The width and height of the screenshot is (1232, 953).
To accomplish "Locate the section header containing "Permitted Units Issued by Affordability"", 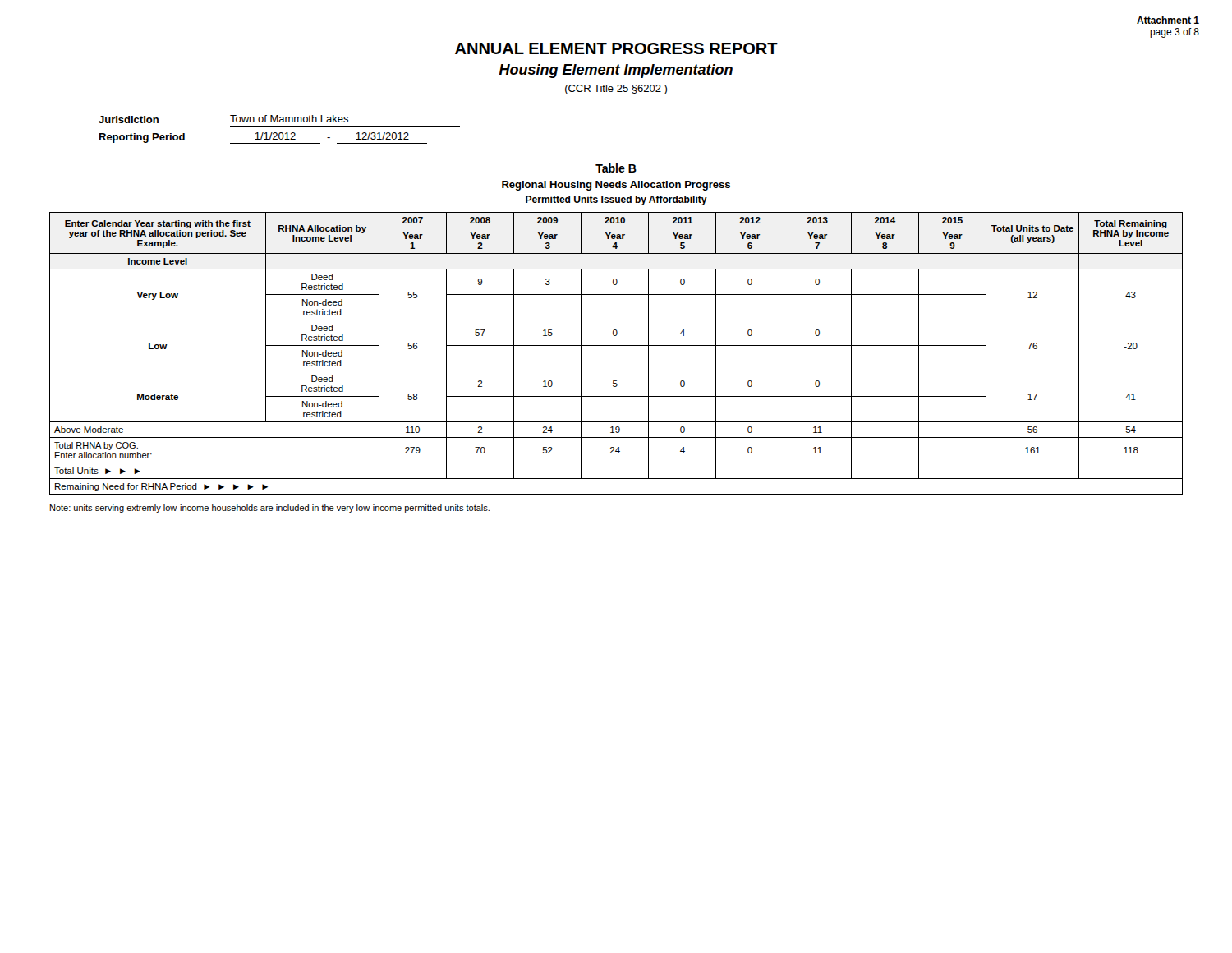I will pos(616,200).
